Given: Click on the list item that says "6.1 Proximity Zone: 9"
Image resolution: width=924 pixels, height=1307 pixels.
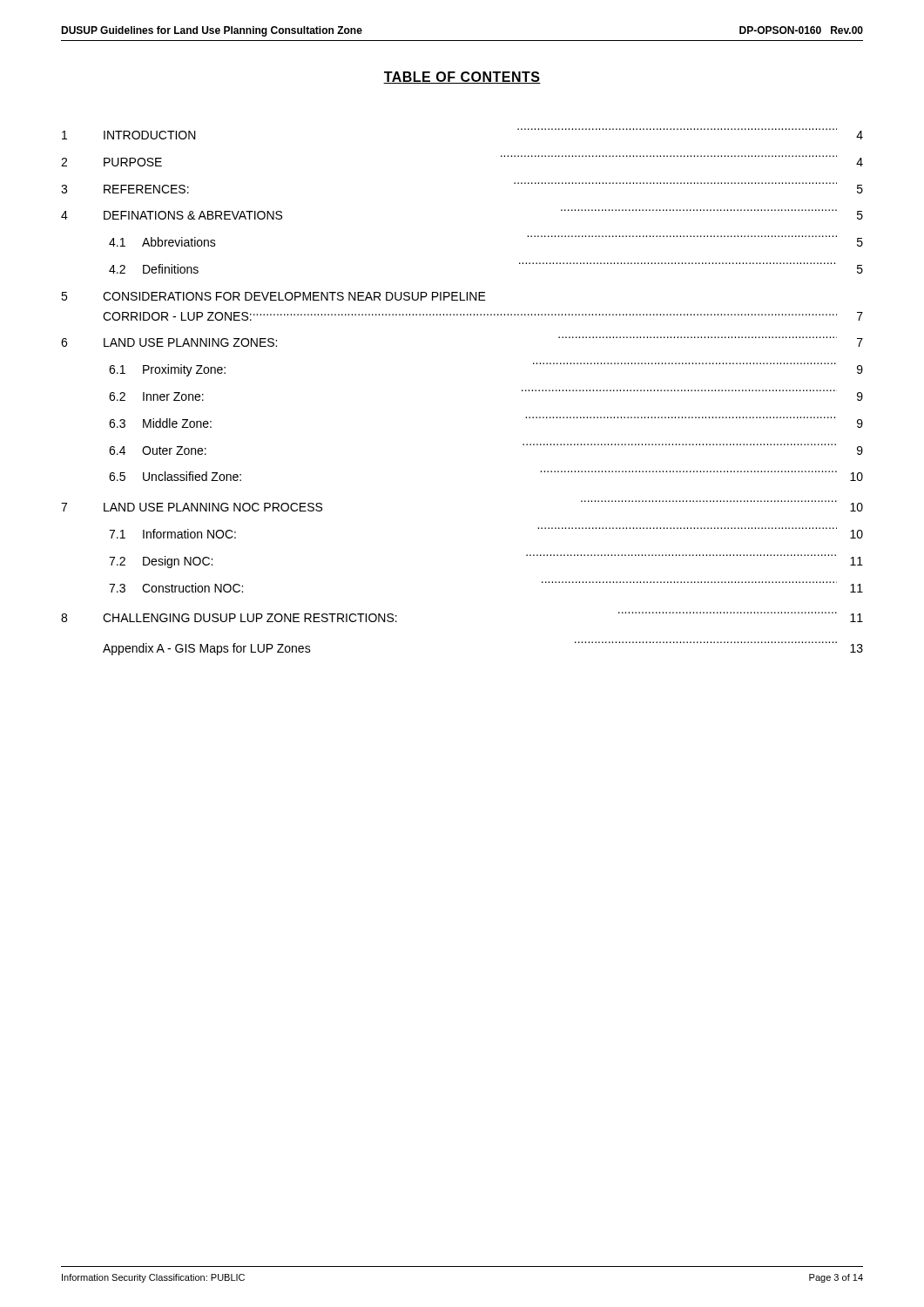Looking at the screenshot, I should click(181, 369).
